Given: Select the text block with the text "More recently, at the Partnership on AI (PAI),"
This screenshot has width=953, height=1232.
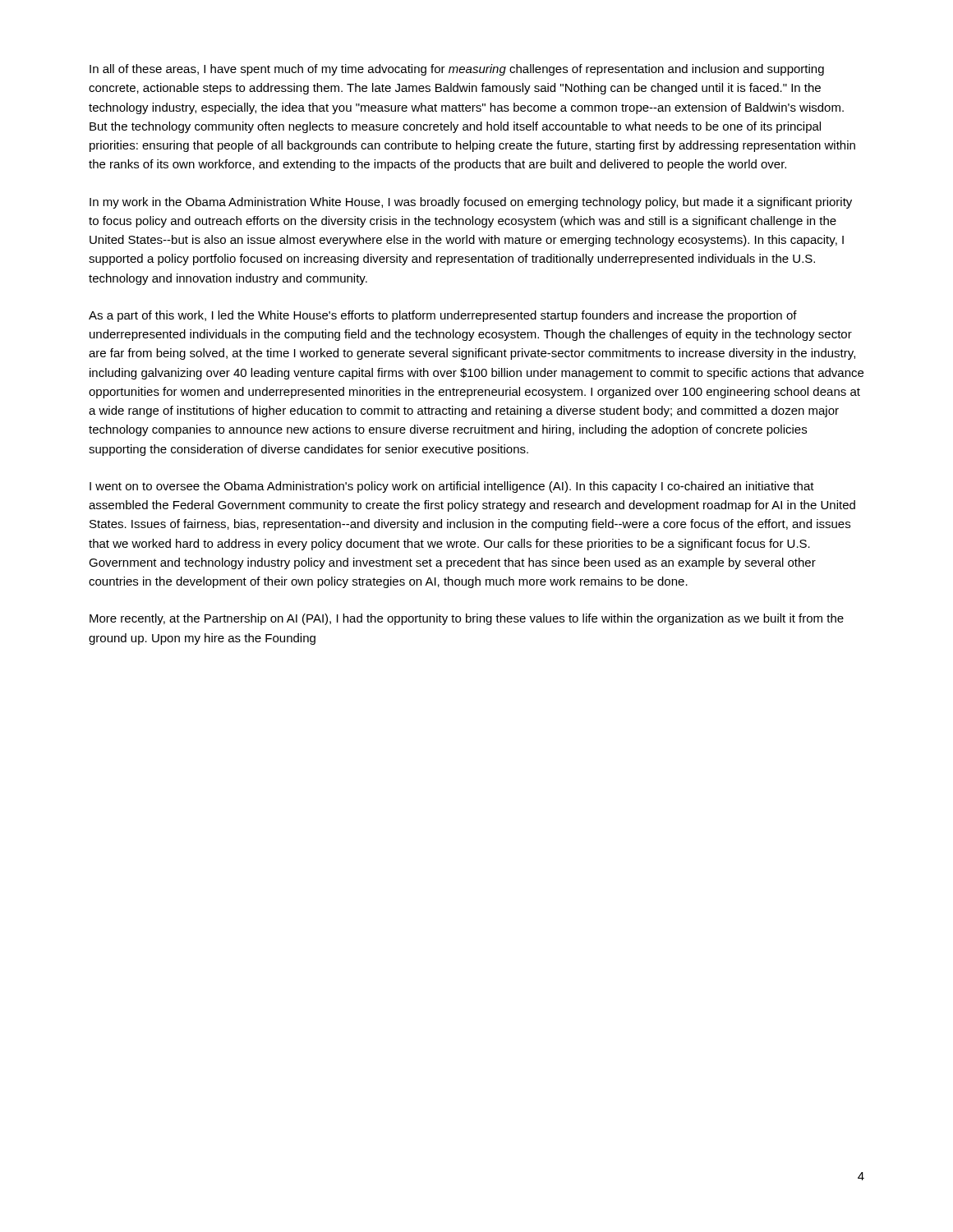Looking at the screenshot, I should (x=466, y=628).
